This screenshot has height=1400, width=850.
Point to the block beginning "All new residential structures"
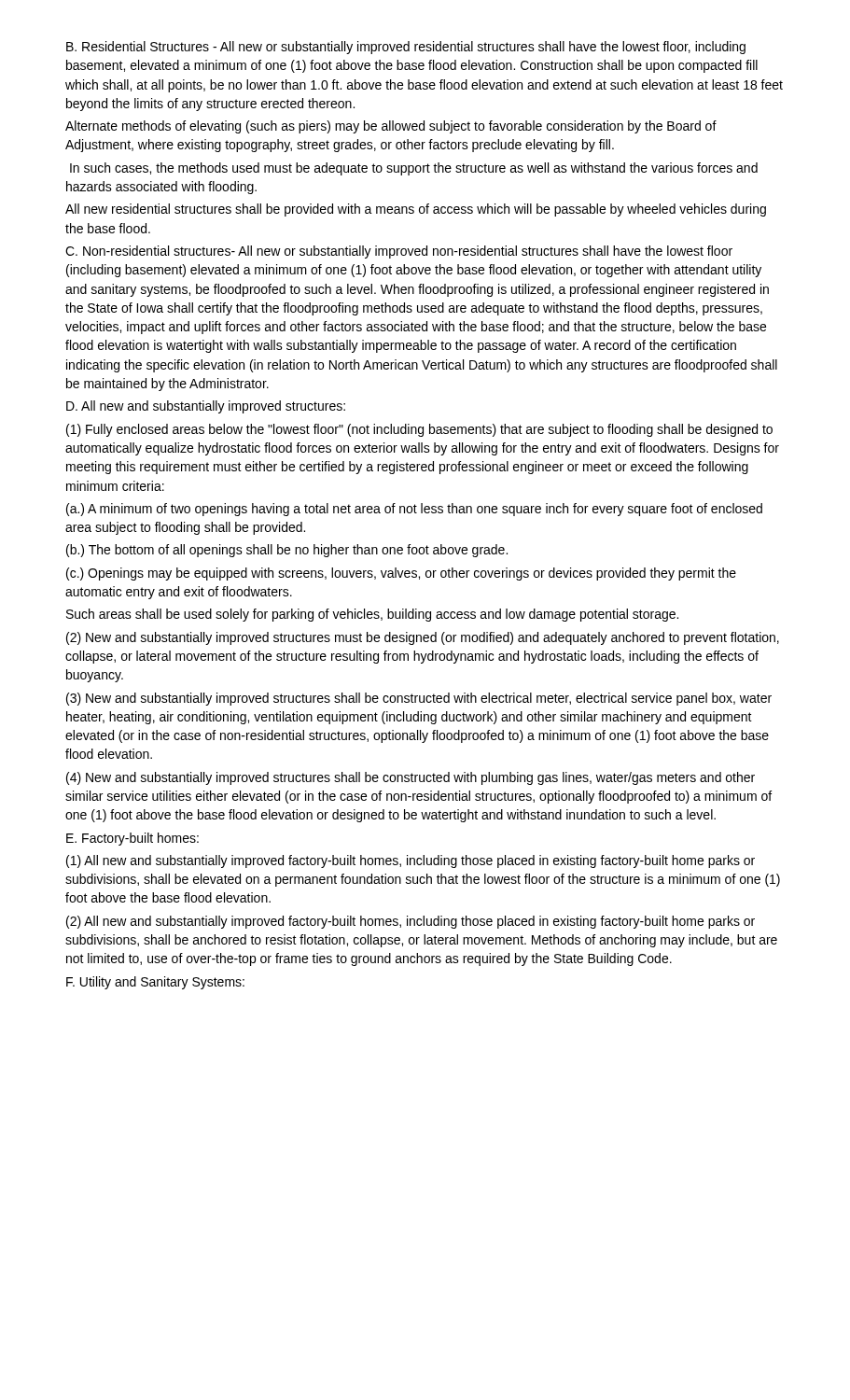point(425,219)
